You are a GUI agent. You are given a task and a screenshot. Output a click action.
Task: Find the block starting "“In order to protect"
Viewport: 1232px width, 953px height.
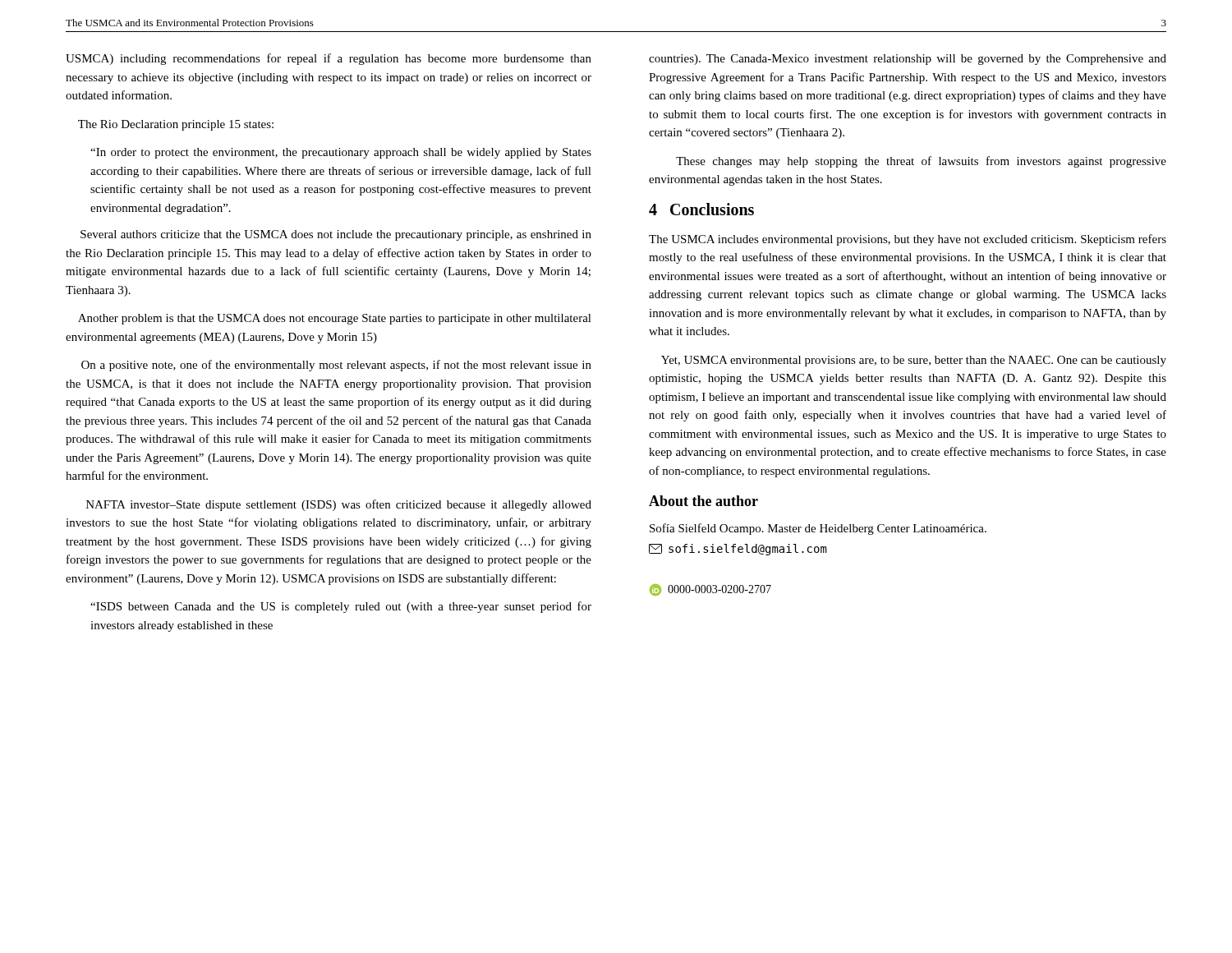coord(341,180)
